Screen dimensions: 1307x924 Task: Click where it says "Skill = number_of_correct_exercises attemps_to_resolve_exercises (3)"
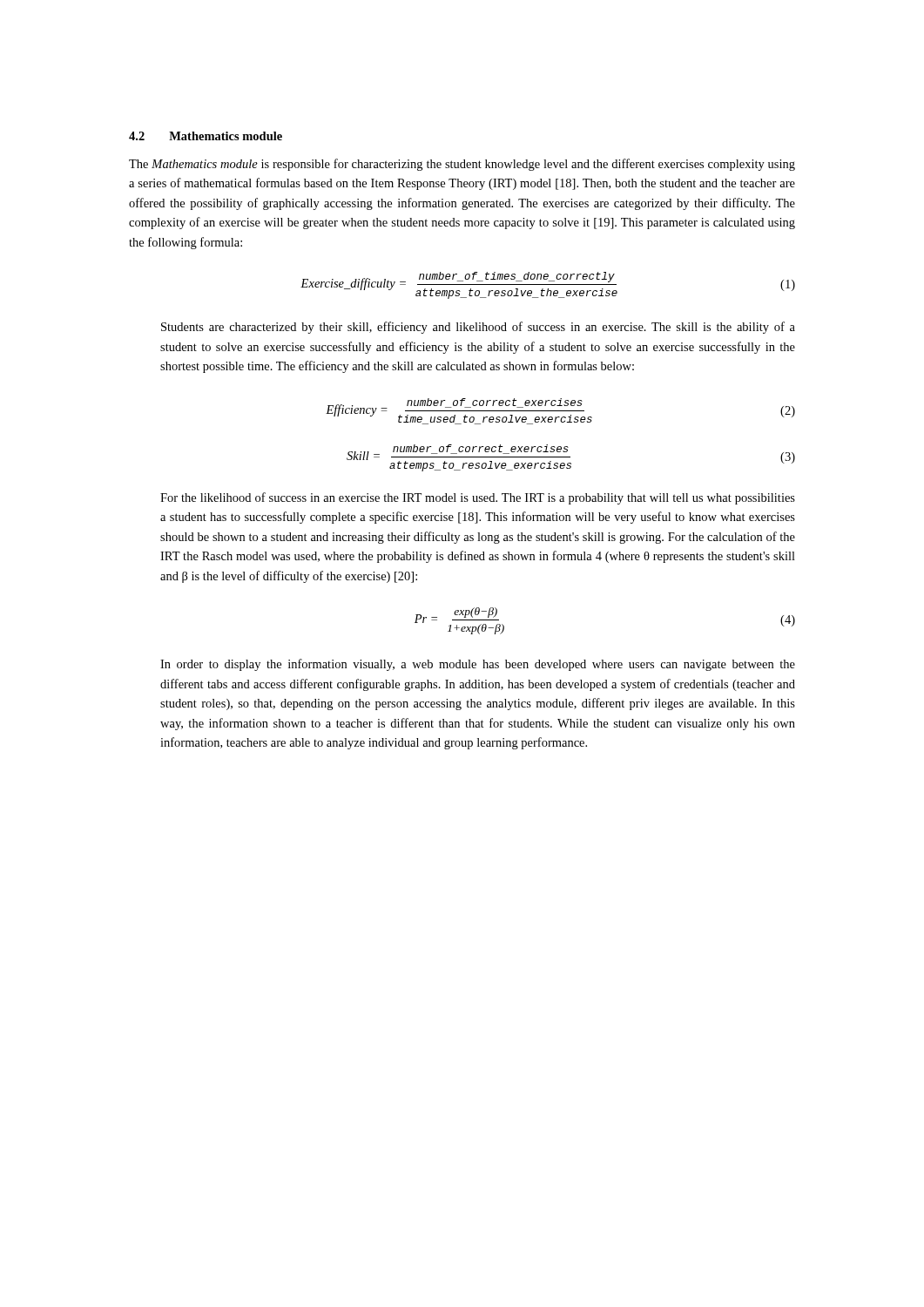pyautogui.click(x=571, y=457)
